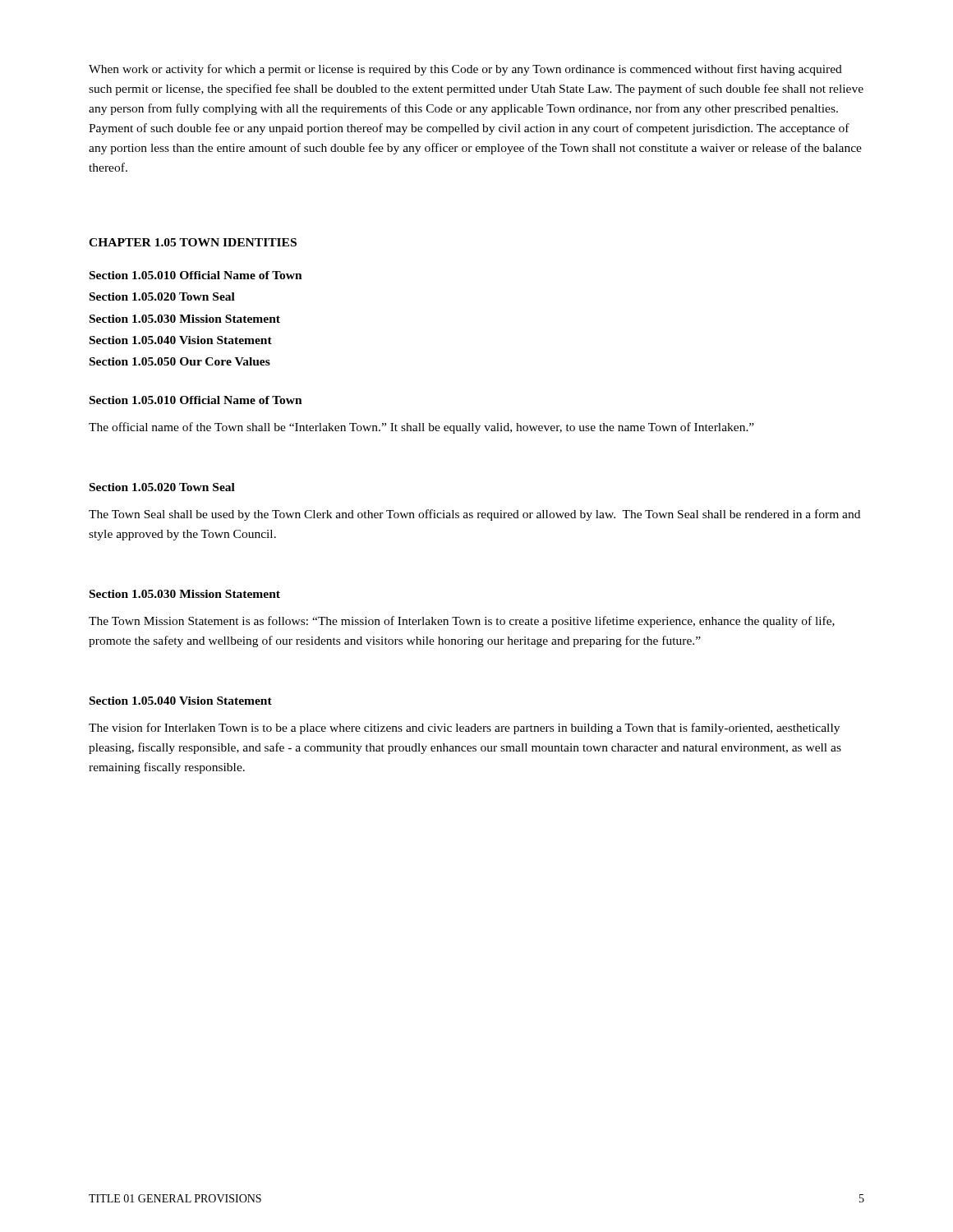Image resolution: width=953 pixels, height=1232 pixels.
Task: Find the text starting "The Town Mission Statement is as"
Action: 462,630
